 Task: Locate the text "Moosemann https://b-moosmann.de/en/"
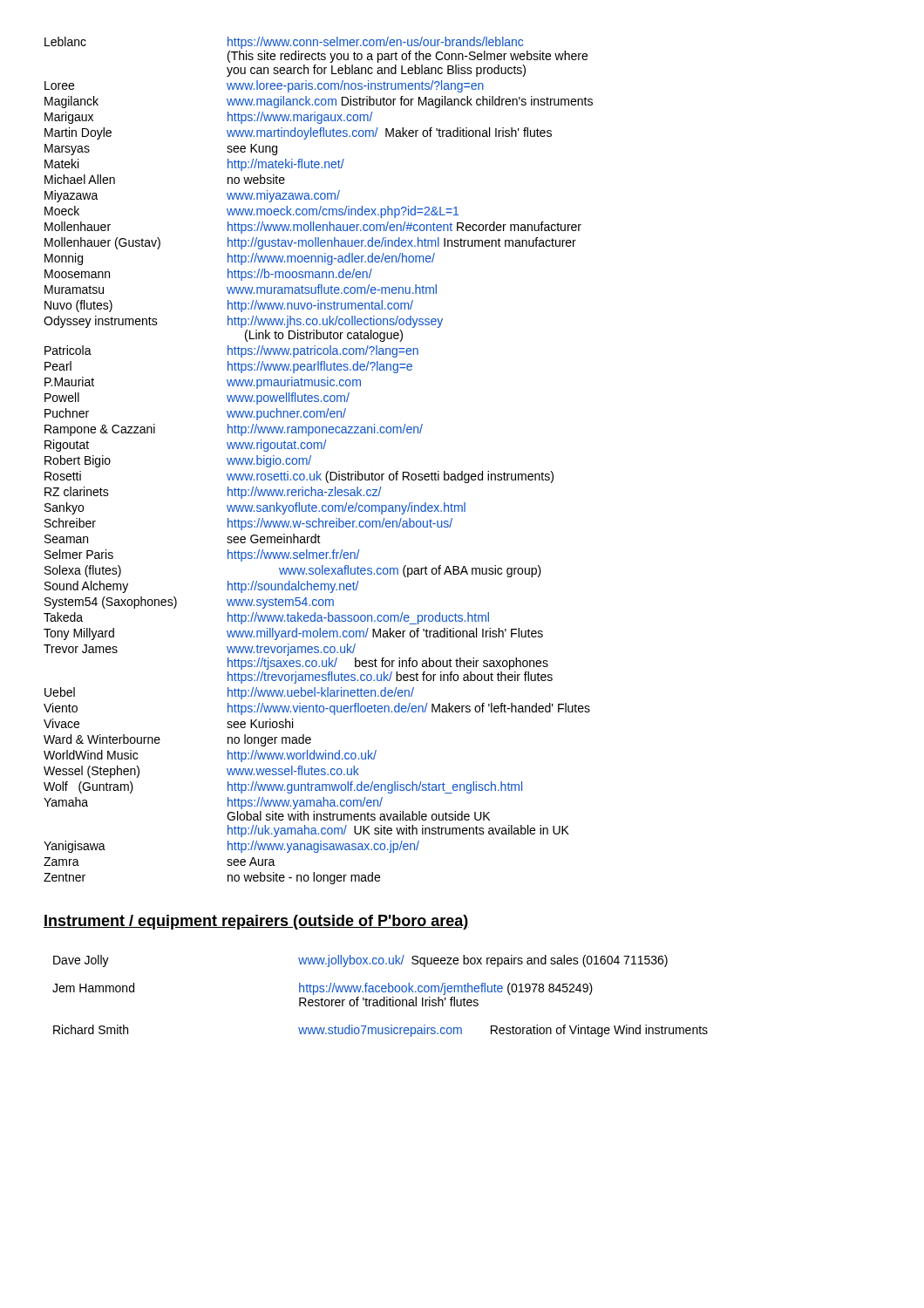(77, 274)
